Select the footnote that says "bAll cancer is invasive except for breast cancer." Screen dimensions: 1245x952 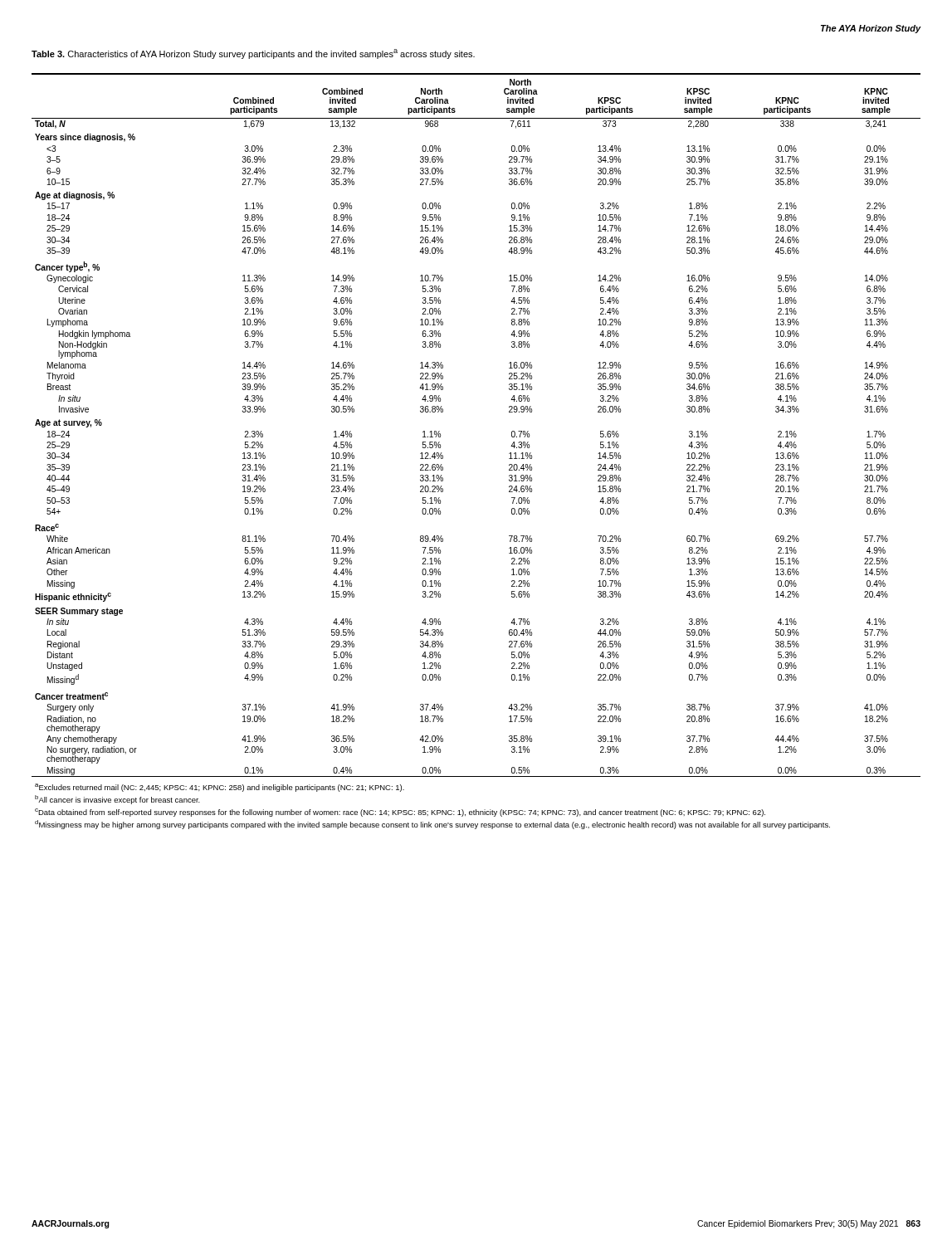click(118, 799)
